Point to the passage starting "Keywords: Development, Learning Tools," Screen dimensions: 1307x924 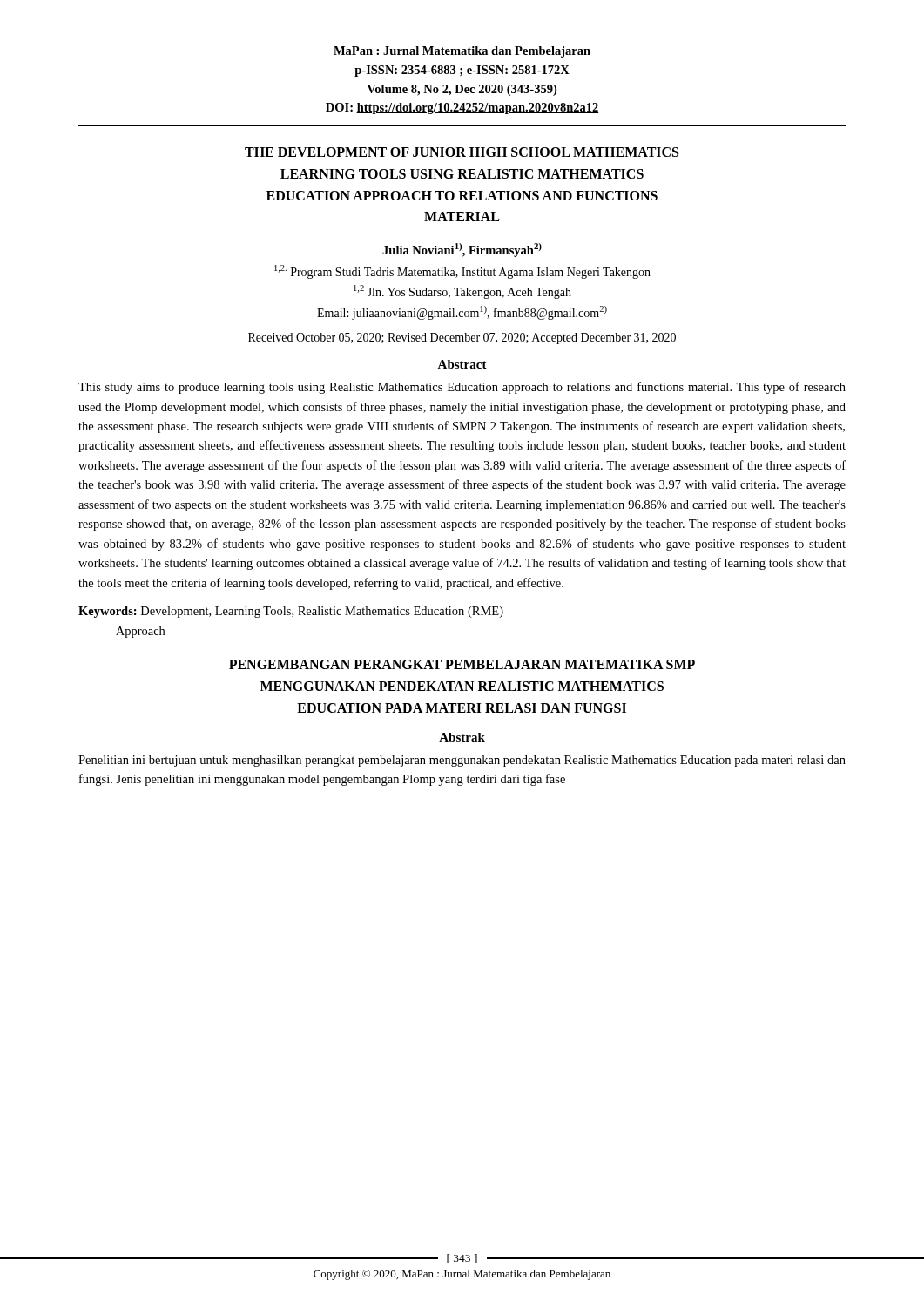point(291,621)
